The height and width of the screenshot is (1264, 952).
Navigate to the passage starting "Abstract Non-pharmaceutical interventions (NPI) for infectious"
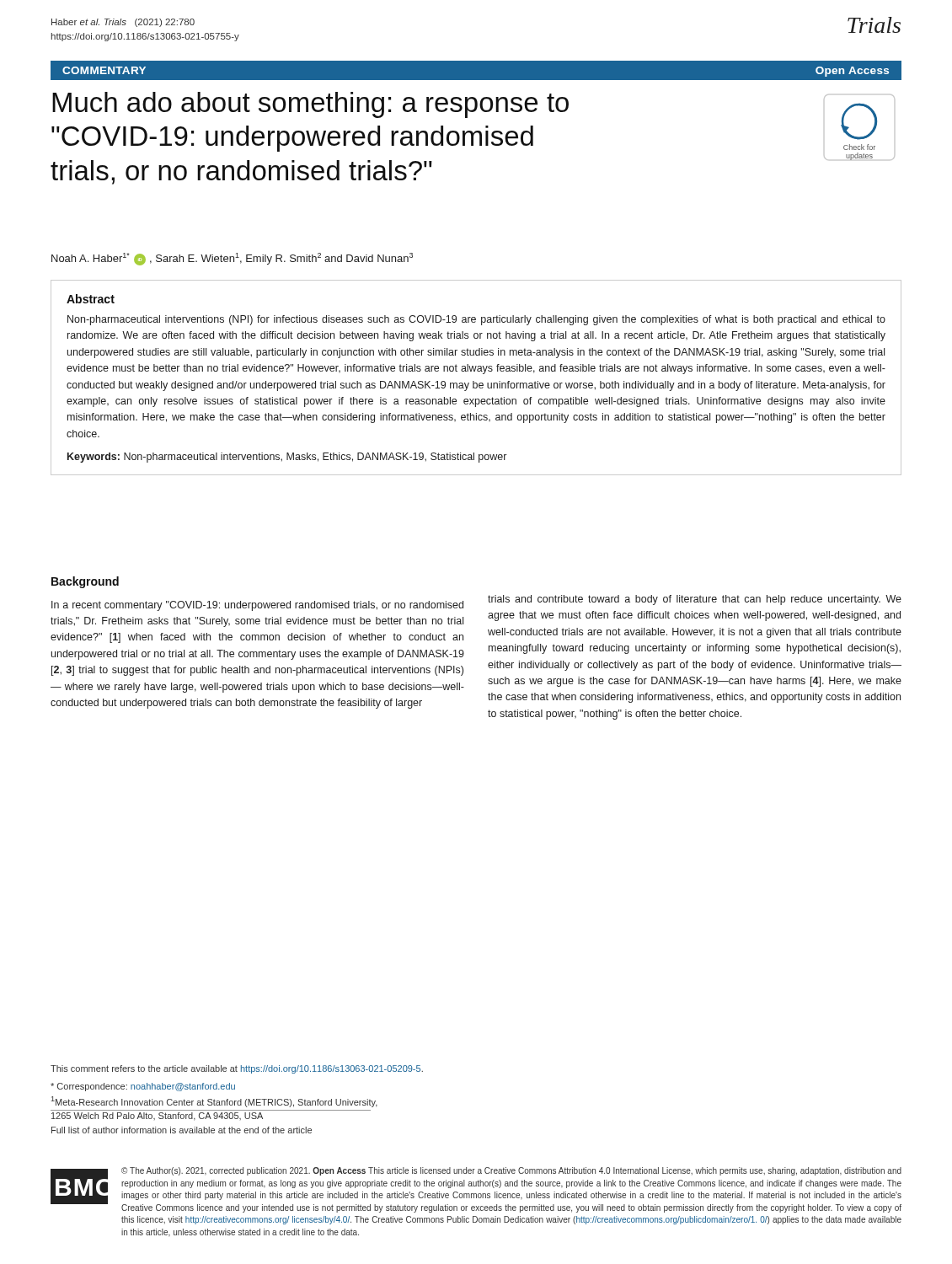[x=476, y=377]
